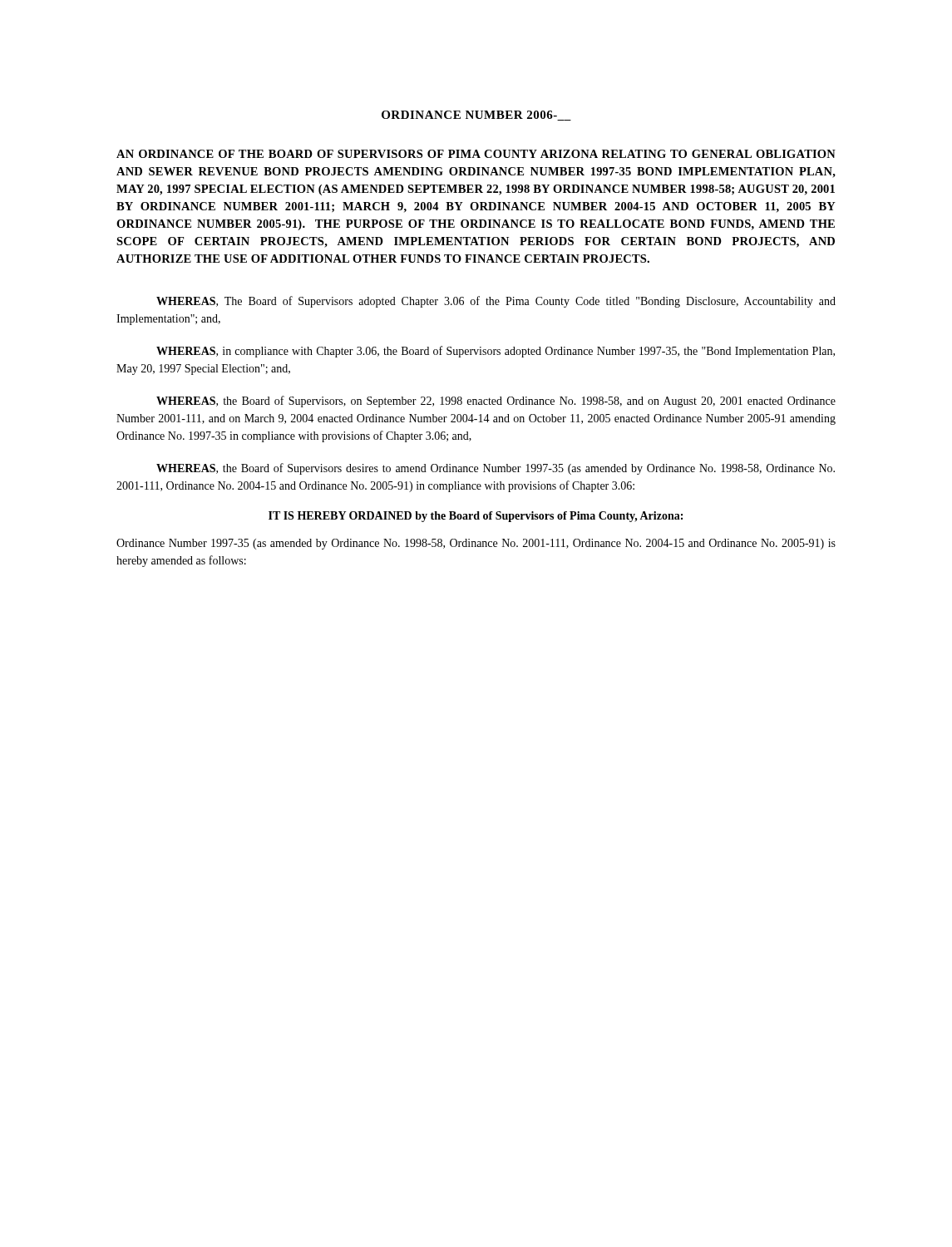Viewport: 952px width, 1247px height.
Task: Locate a section header
Action: click(x=476, y=516)
